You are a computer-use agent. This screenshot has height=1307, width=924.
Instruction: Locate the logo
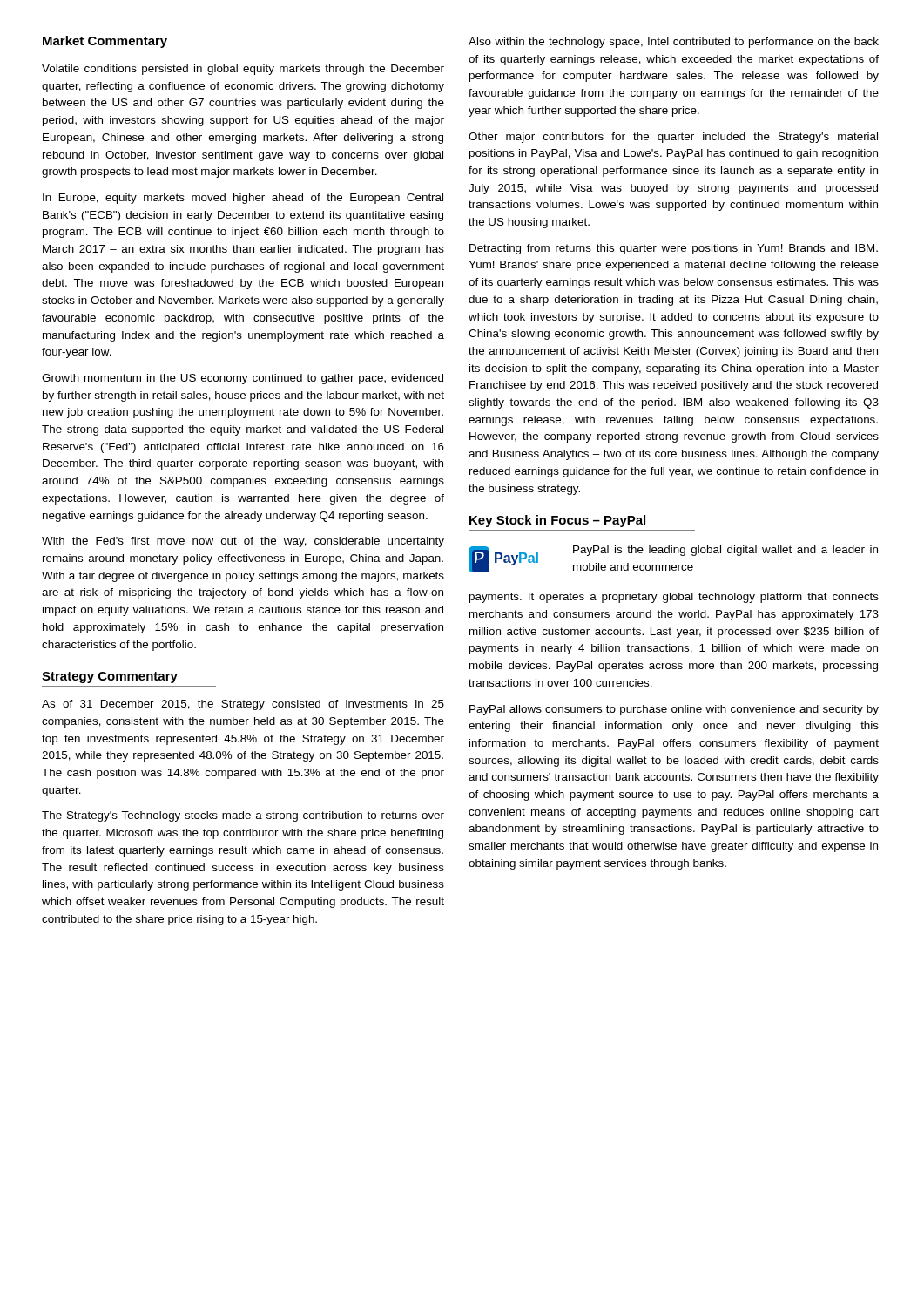(x=514, y=562)
